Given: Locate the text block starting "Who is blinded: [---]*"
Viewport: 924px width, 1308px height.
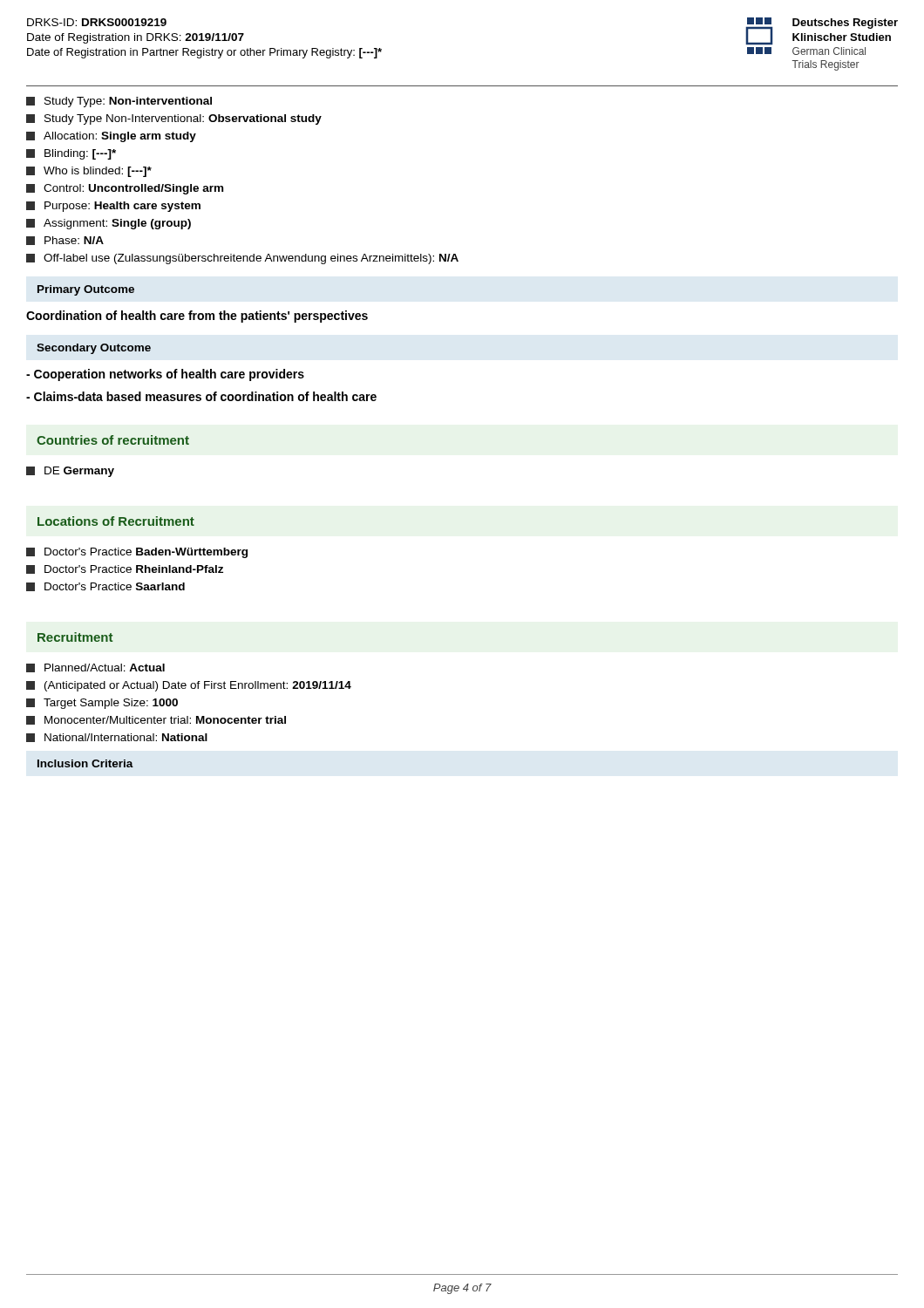Looking at the screenshot, I should click(x=89, y=170).
